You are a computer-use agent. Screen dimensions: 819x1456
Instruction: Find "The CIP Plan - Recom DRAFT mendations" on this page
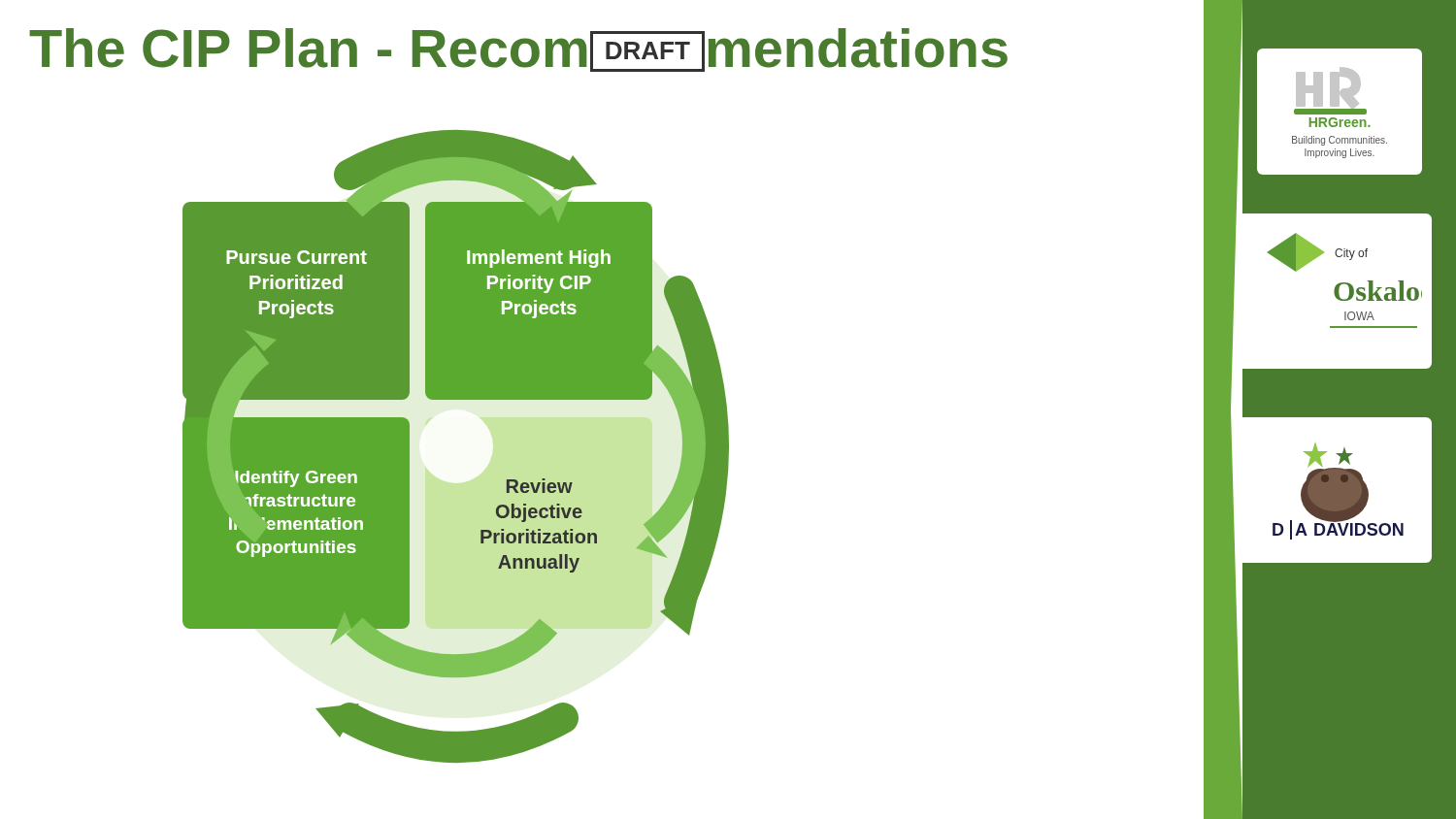[x=519, y=49]
